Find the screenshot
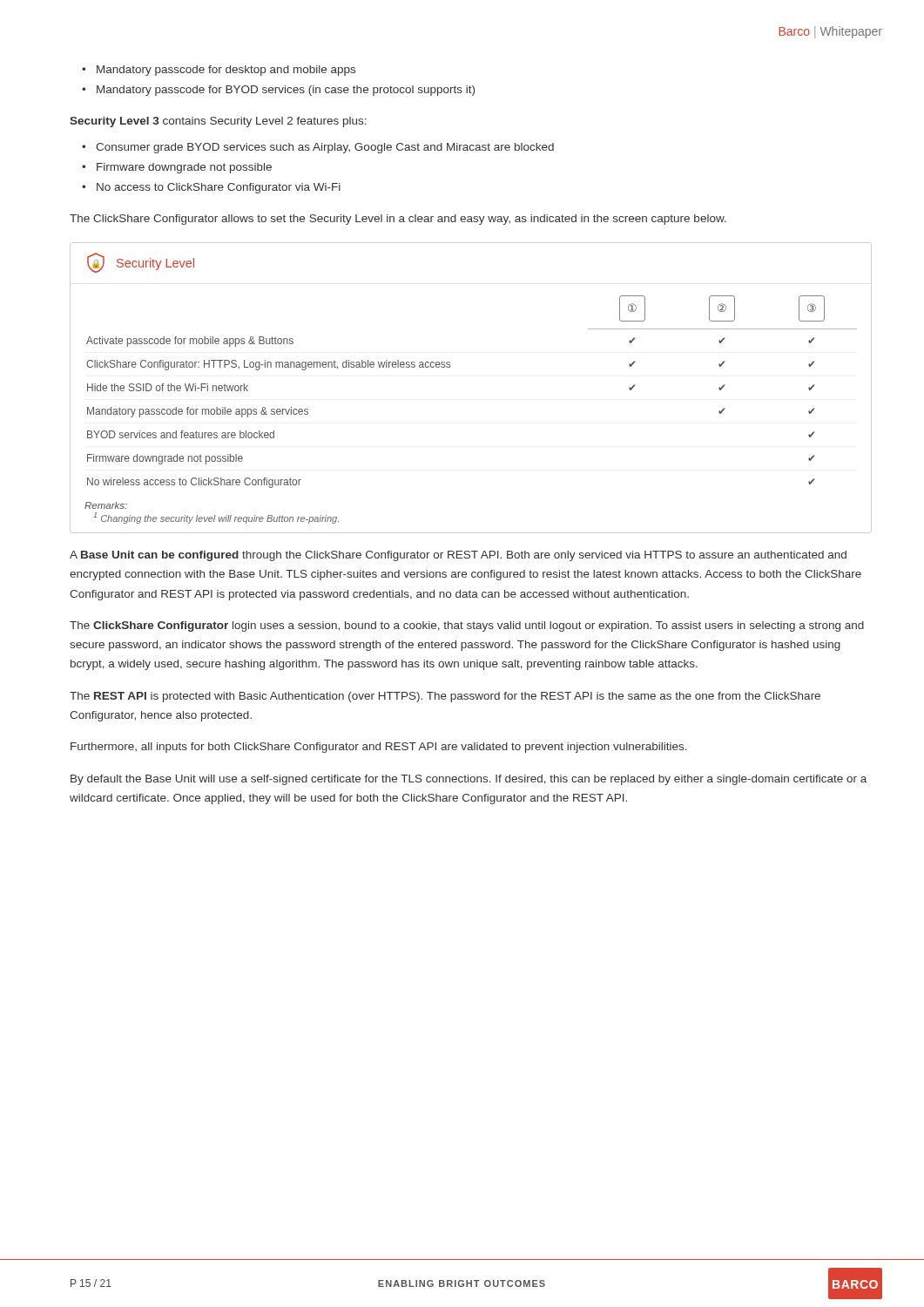 471,388
